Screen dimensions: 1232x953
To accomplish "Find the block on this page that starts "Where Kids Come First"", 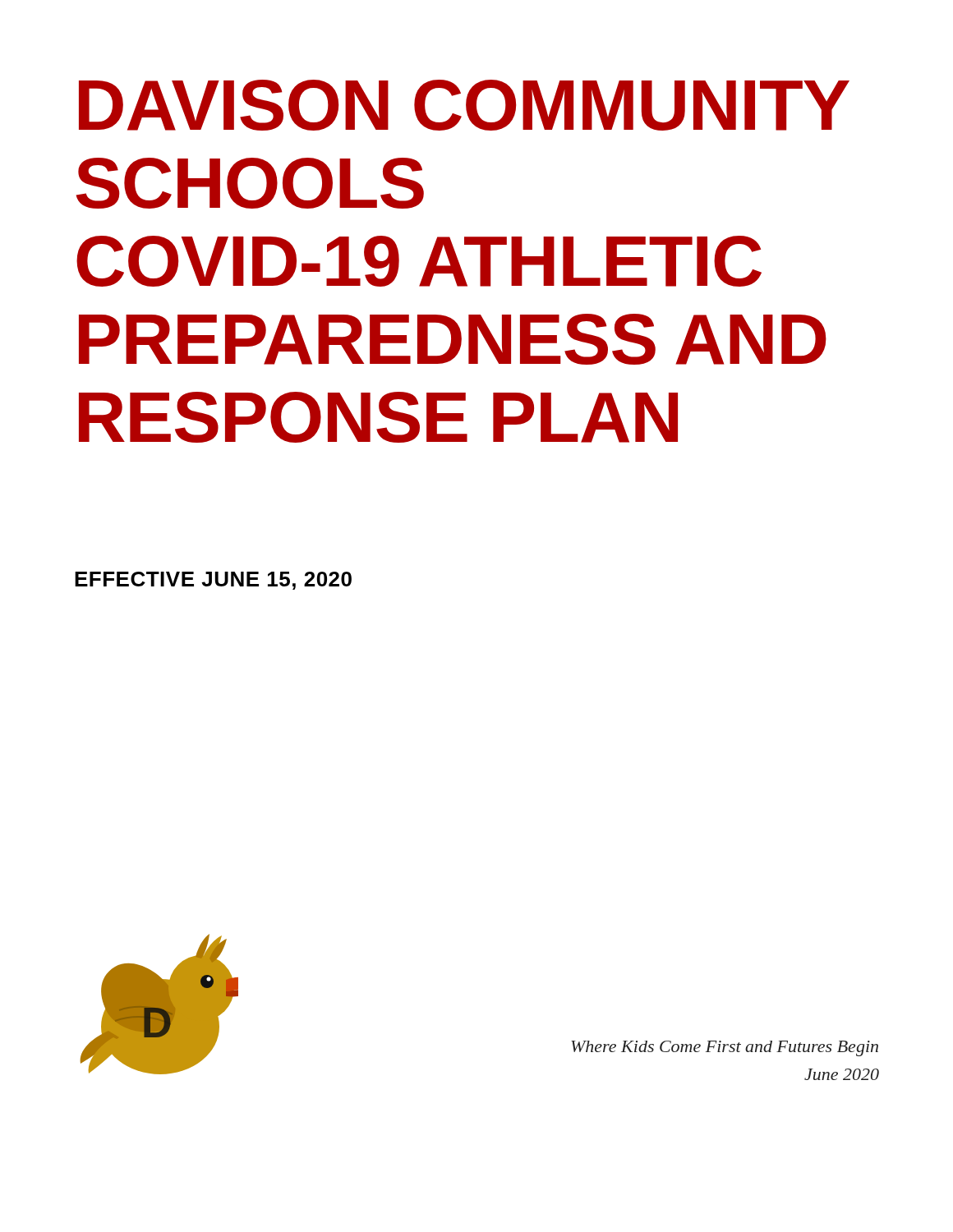I will [725, 1060].
